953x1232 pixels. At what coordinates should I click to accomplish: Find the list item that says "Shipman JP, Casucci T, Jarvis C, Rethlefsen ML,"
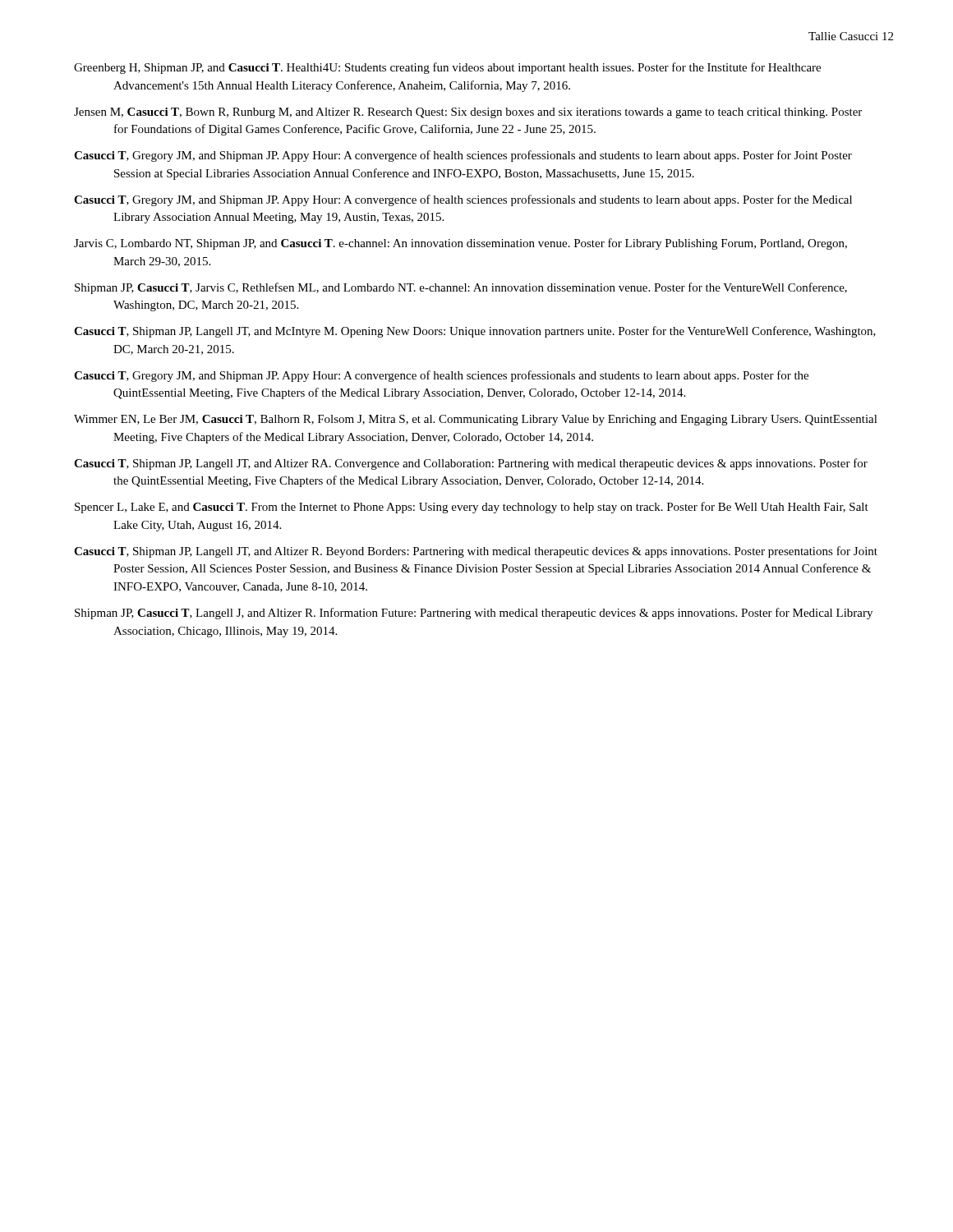click(461, 296)
